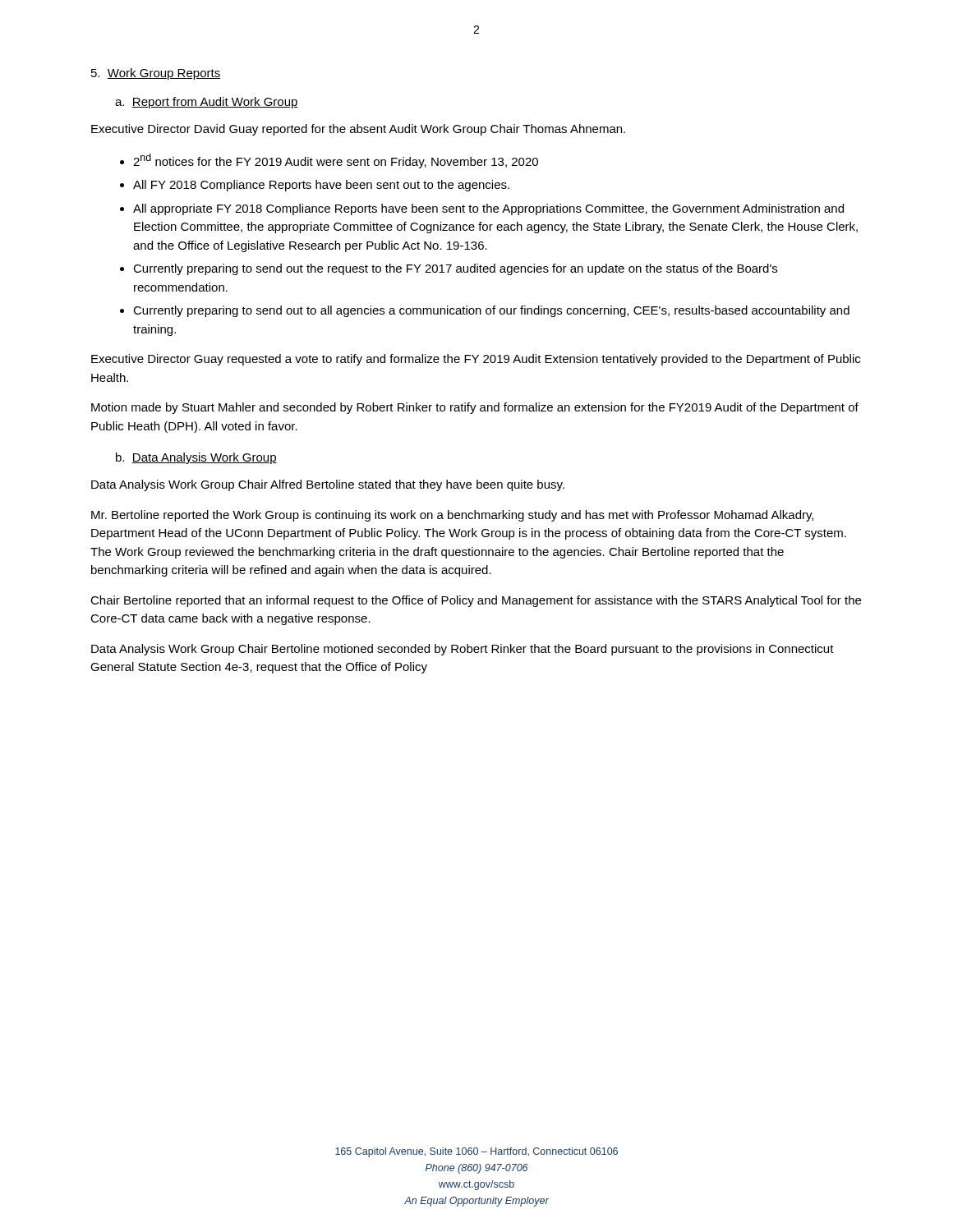Image resolution: width=953 pixels, height=1232 pixels.
Task: Locate the block of text that opens with "Chair Bertoline reported"
Action: pyautogui.click(x=476, y=609)
